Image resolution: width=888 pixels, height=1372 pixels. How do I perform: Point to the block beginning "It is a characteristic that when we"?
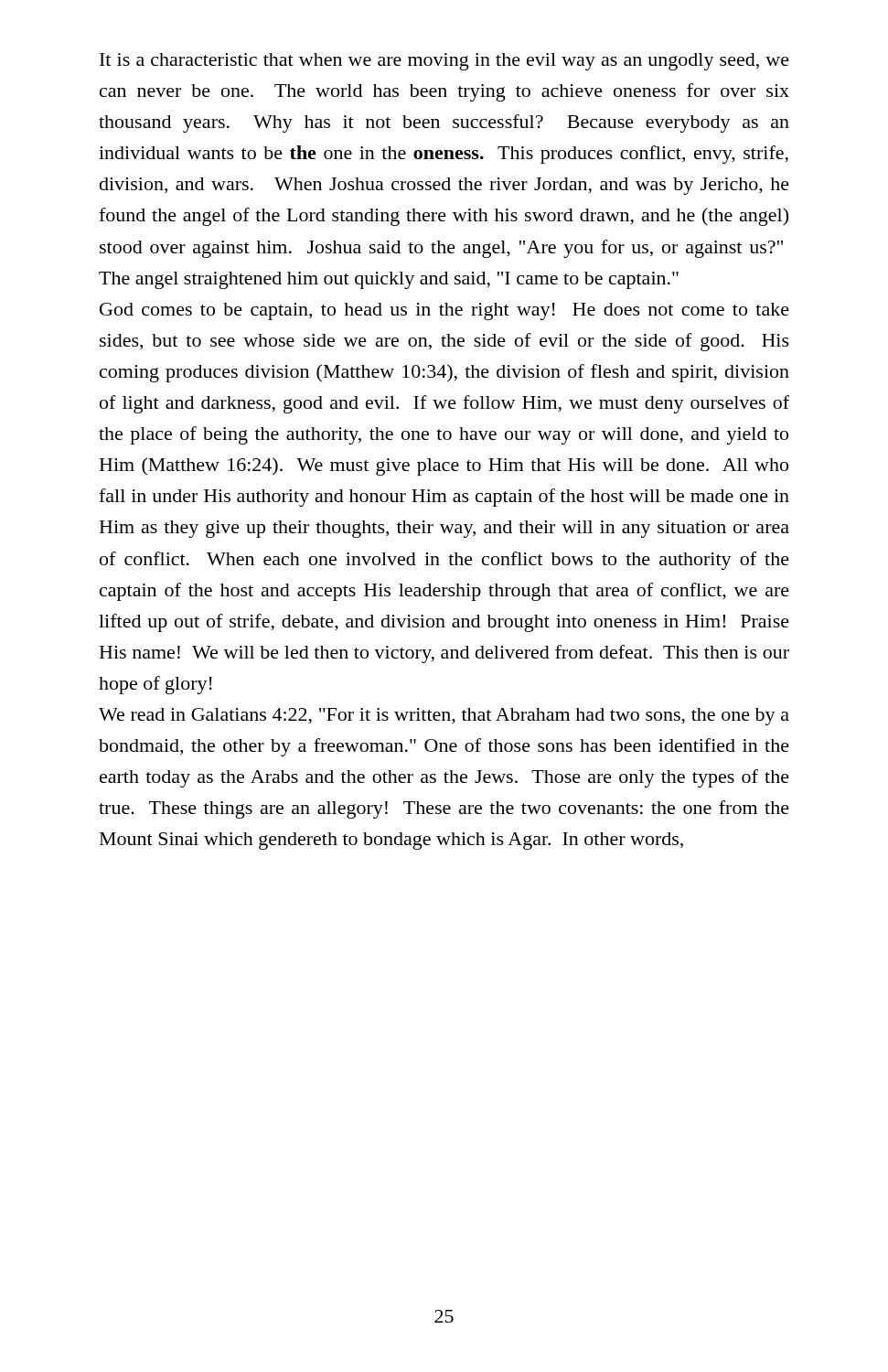coord(444,168)
